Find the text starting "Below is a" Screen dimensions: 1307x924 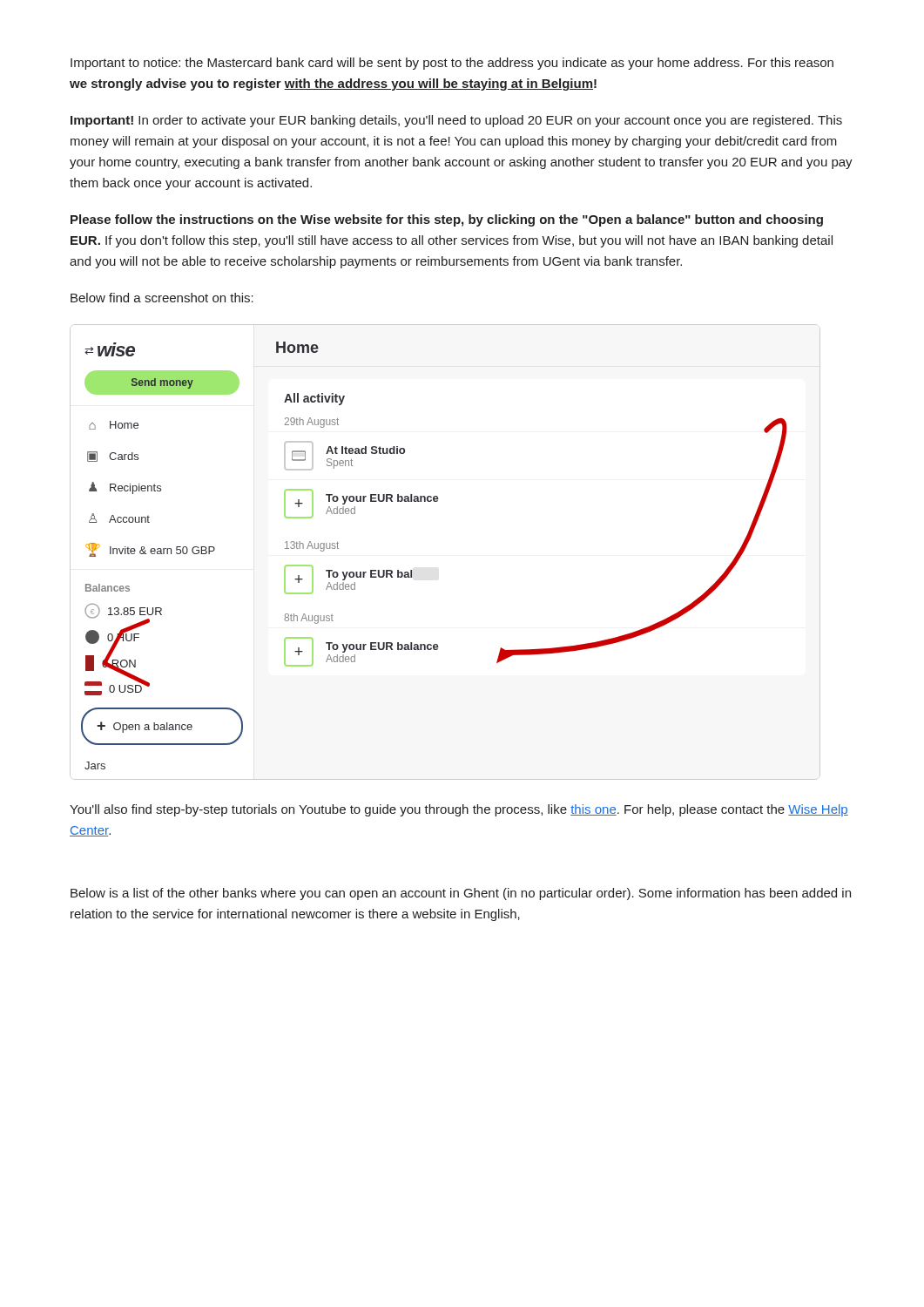pyautogui.click(x=461, y=903)
